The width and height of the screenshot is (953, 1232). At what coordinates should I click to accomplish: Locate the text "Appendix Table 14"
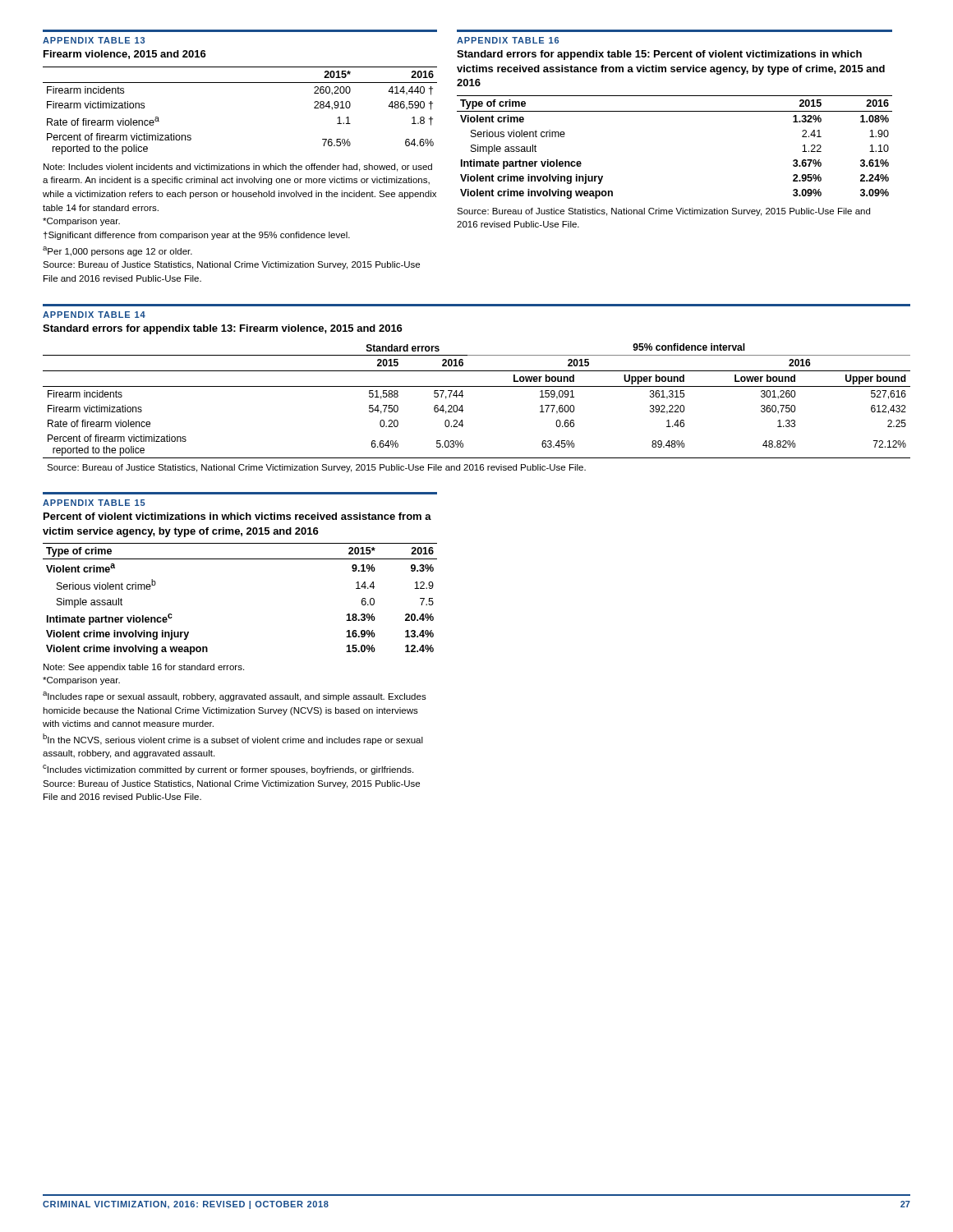(476, 311)
